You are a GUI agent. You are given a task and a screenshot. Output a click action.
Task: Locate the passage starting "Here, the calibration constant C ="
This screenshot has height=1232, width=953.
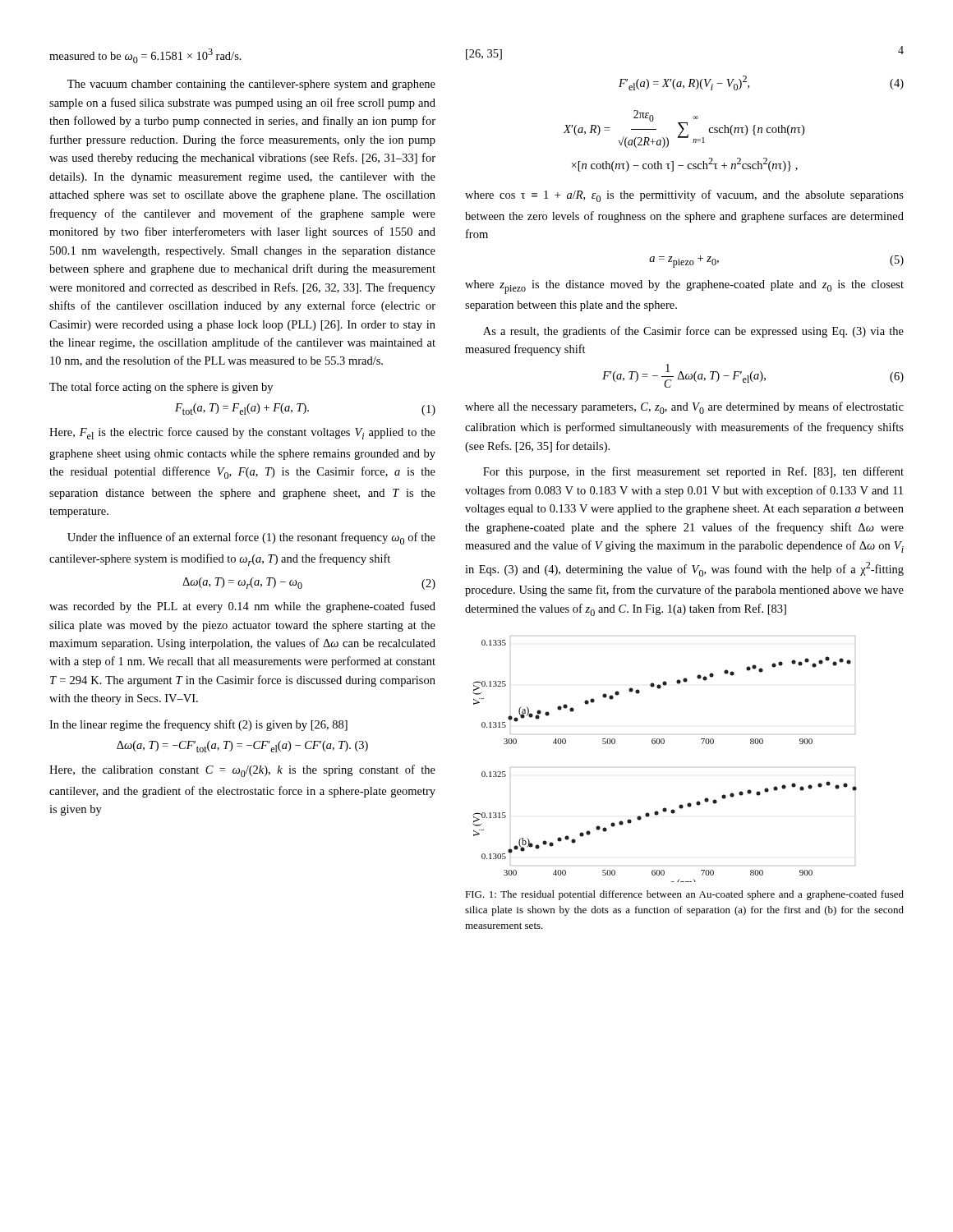(x=242, y=790)
